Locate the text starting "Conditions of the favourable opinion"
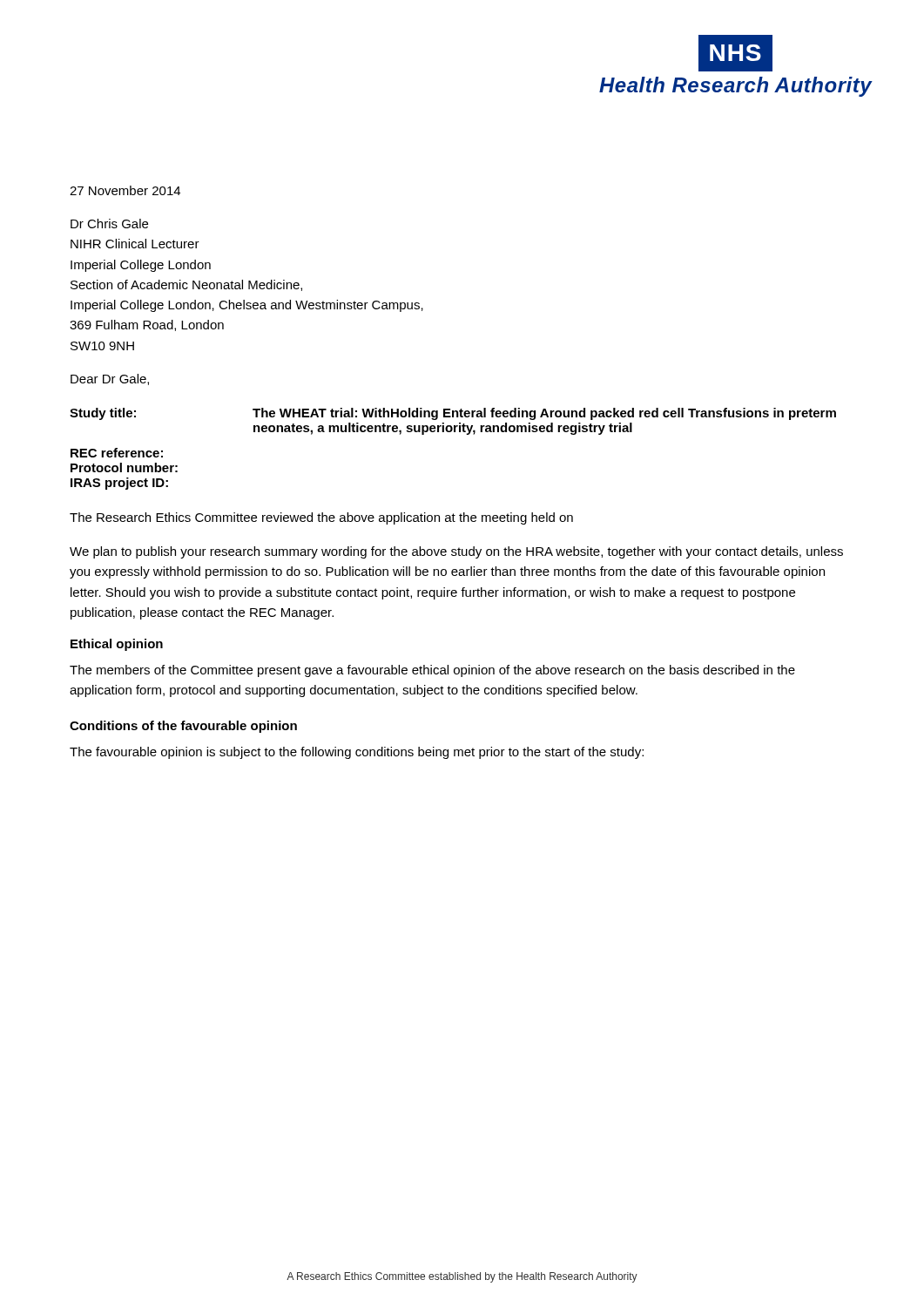 point(184,725)
